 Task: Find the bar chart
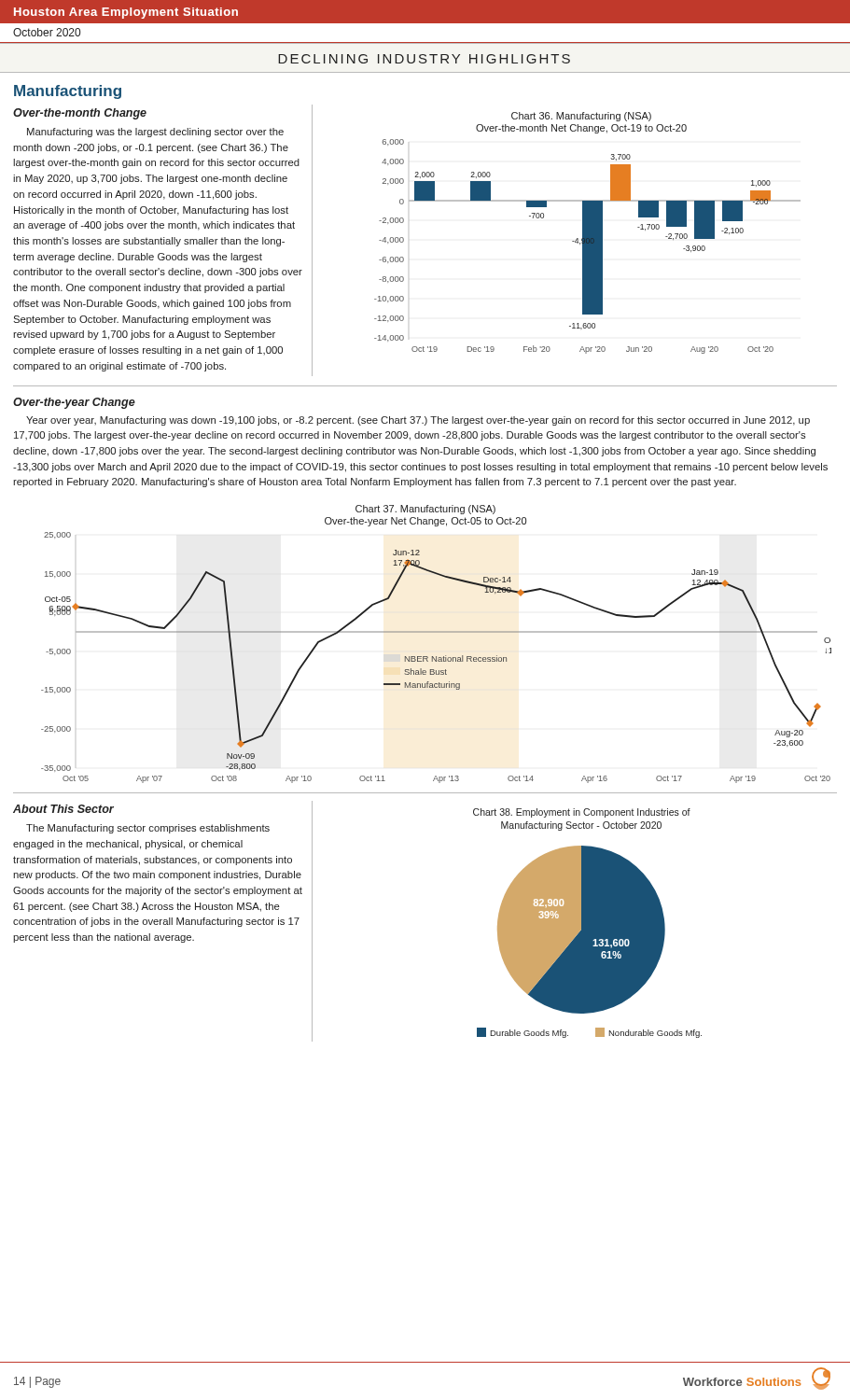[x=581, y=235]
